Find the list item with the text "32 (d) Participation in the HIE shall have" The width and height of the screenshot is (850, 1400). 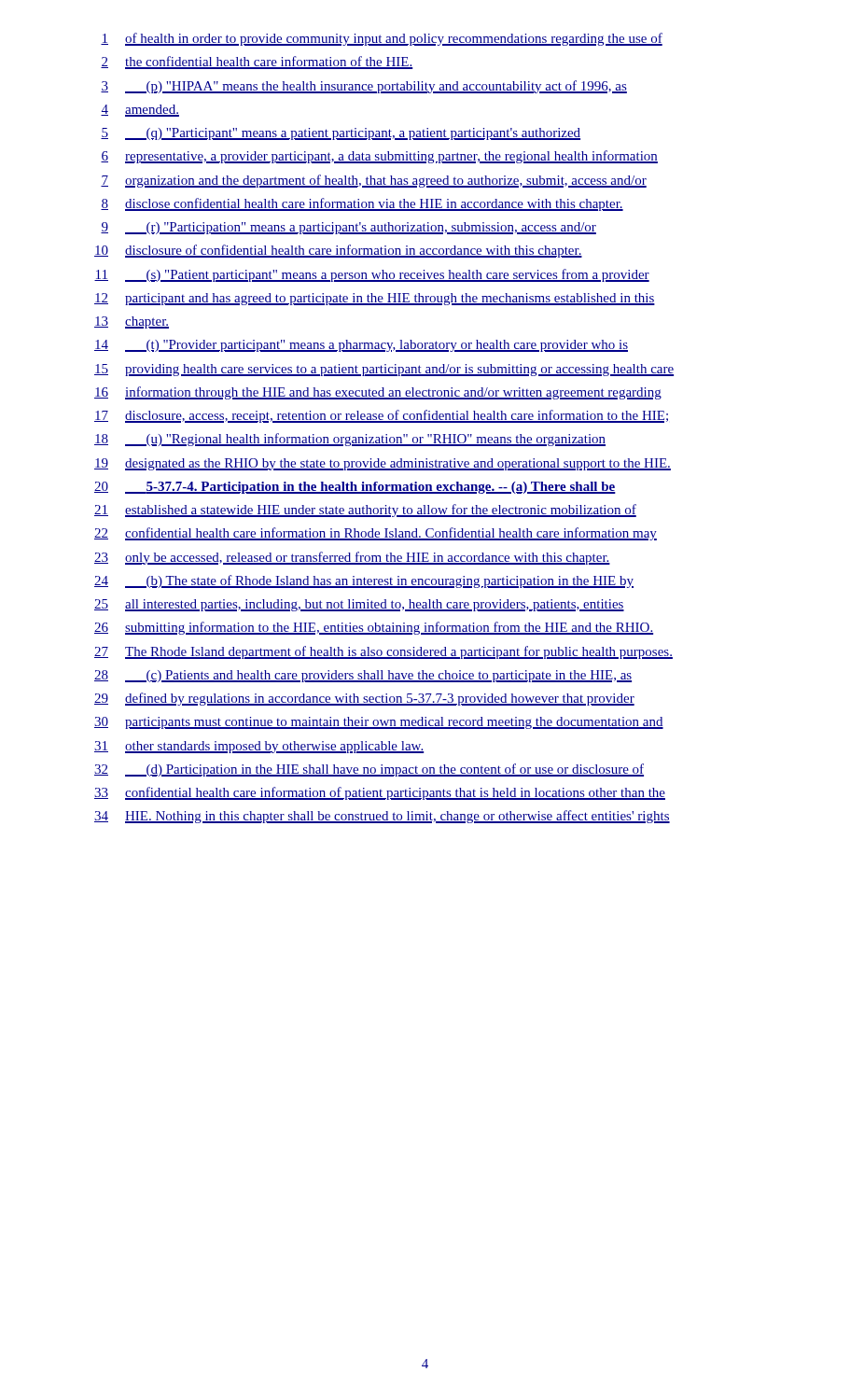(434, 769)
